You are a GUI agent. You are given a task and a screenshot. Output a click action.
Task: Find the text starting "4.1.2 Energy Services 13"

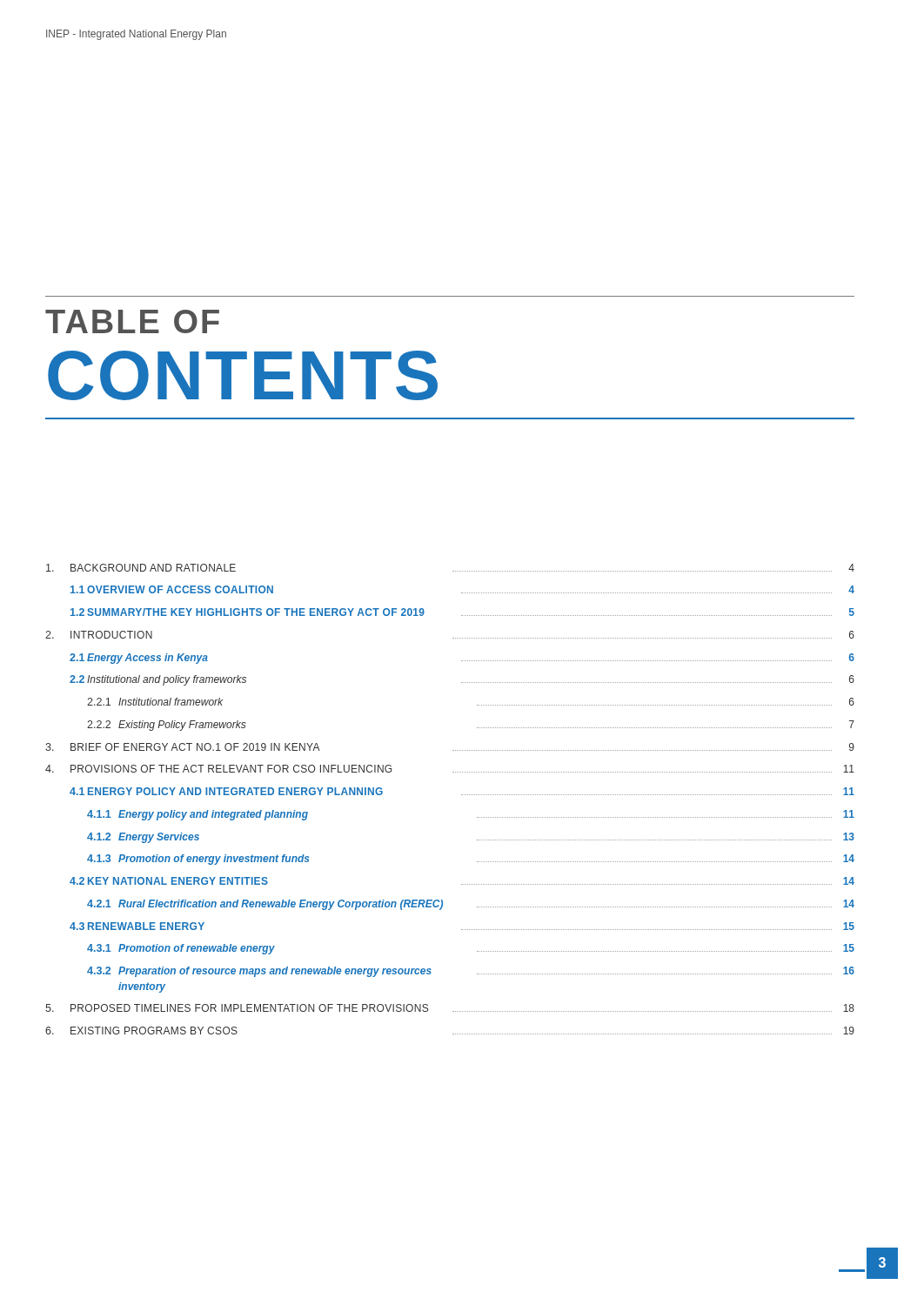click(x=471, y=837)
